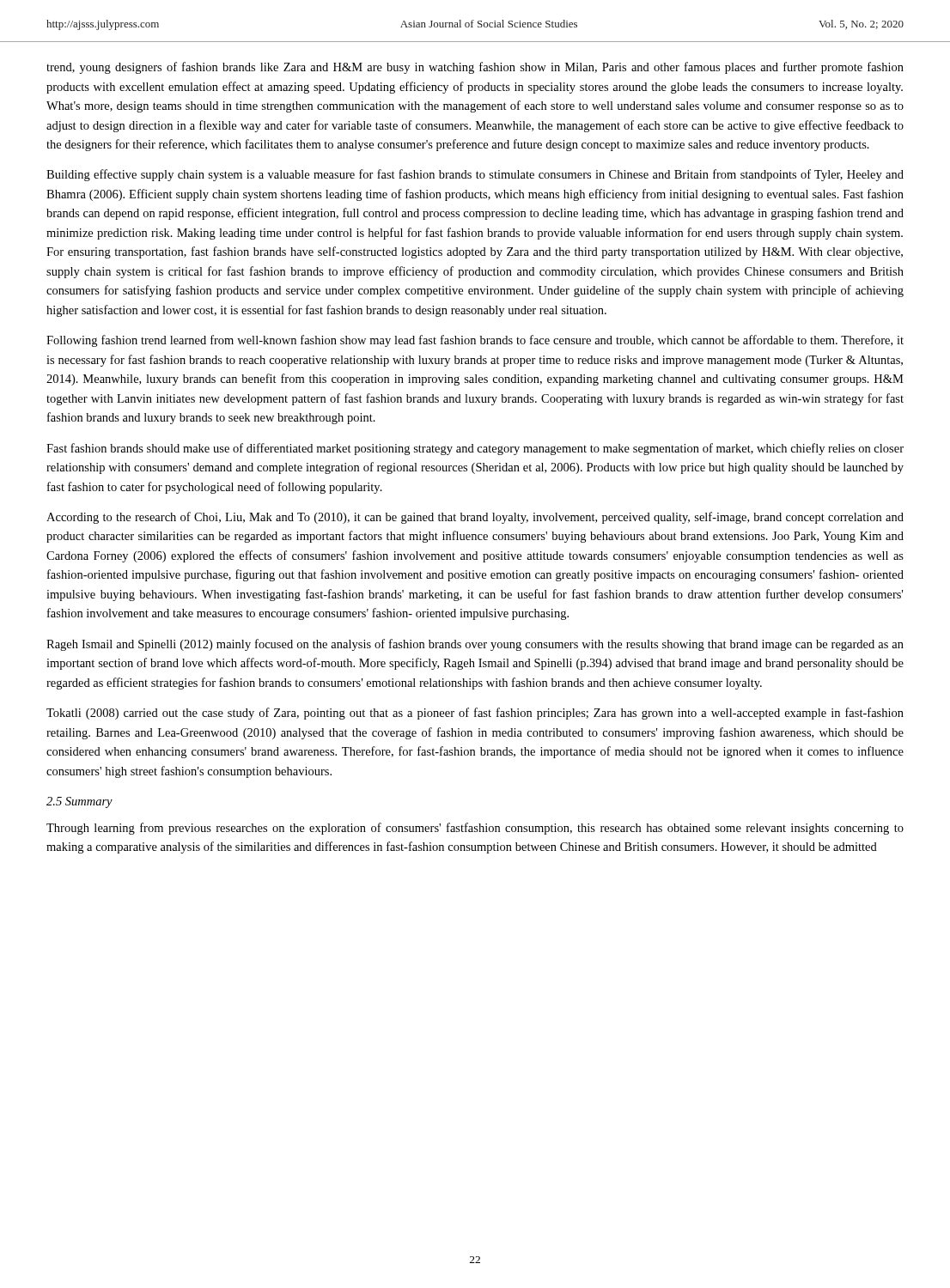Locate the block of text that opens with "Through learning from previous researches"

(475, 837)
